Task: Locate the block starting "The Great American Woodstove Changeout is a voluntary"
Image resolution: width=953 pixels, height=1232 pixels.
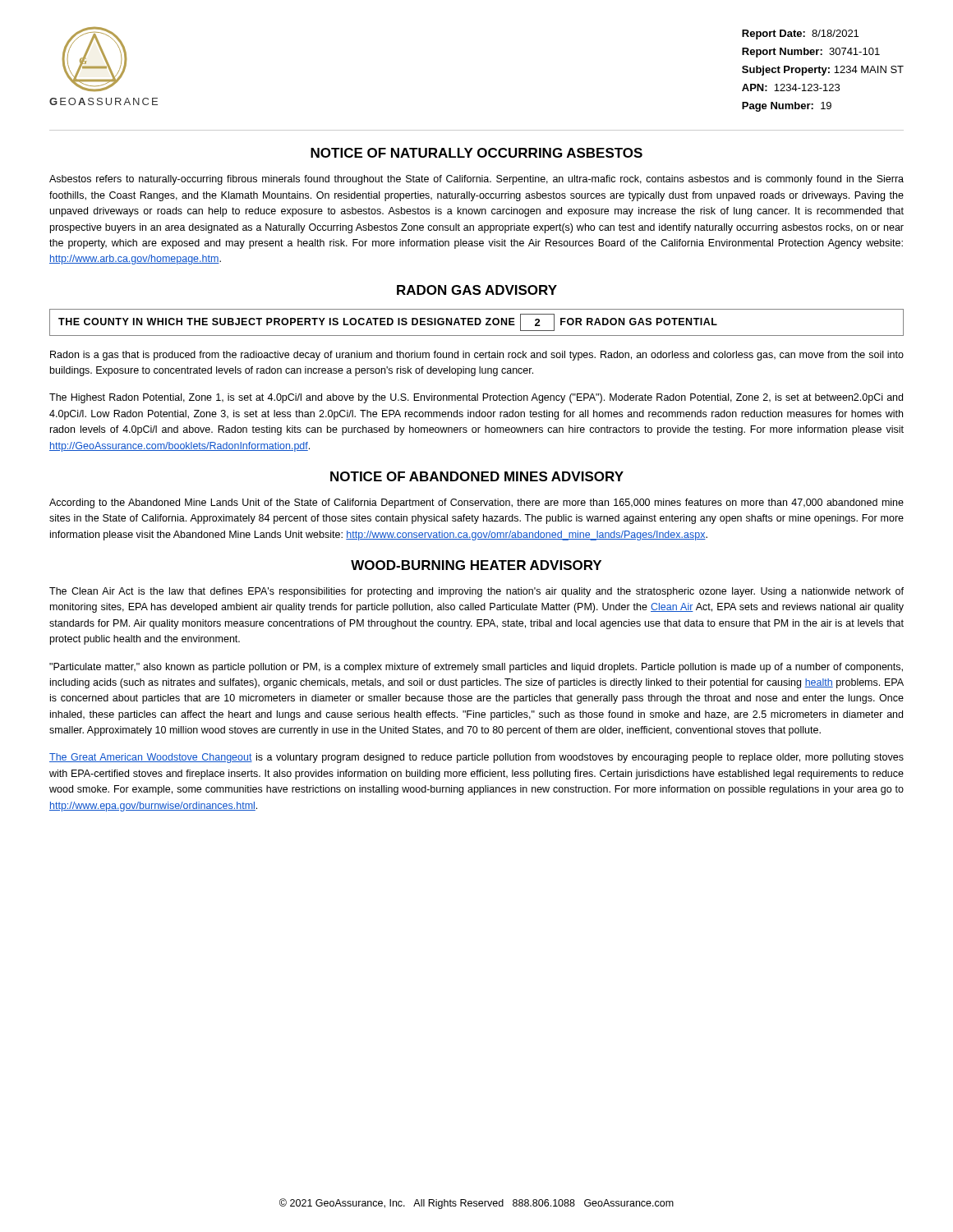Action: coord(476,782)
